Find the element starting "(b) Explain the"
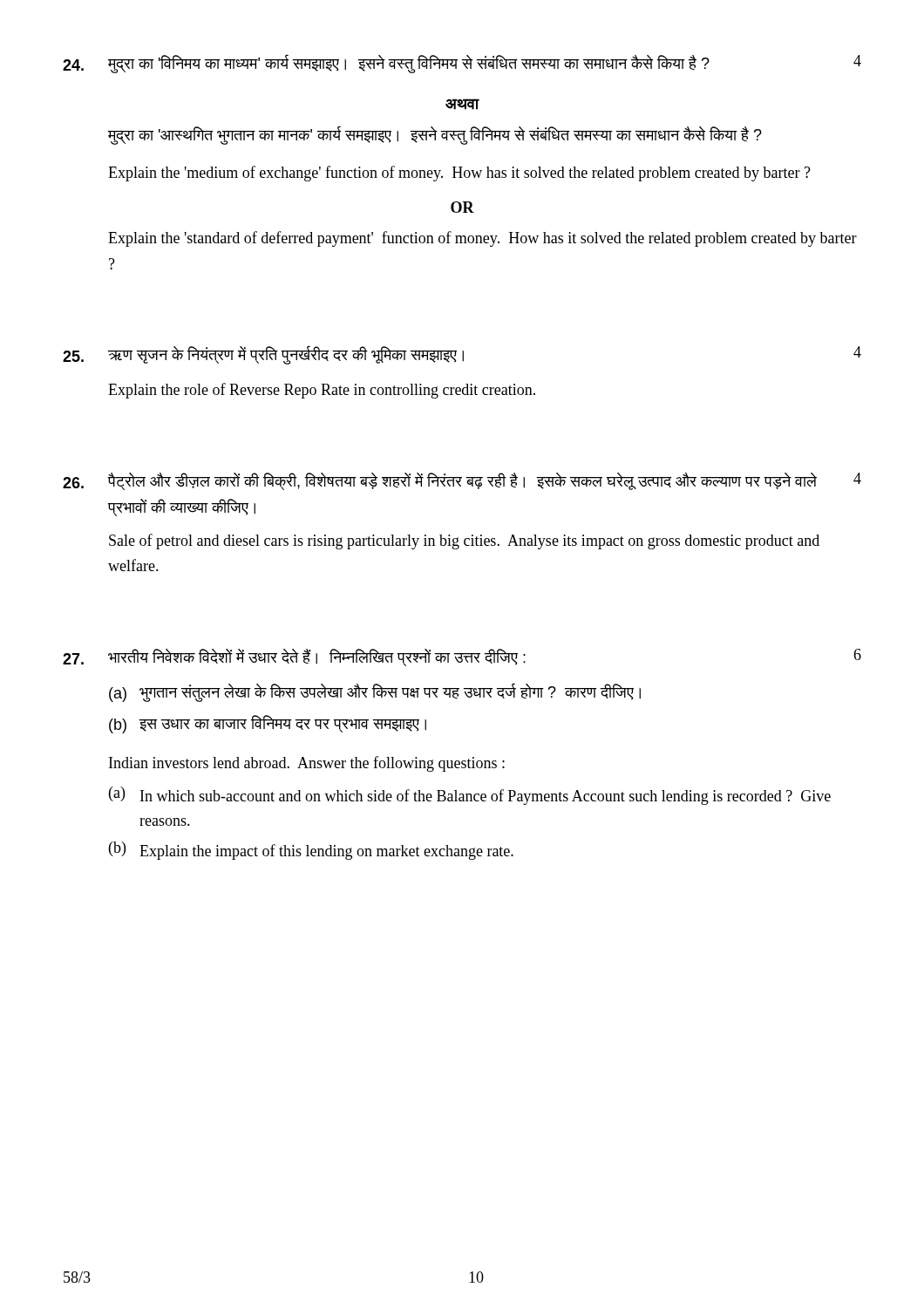 click(x=485, y=852)
